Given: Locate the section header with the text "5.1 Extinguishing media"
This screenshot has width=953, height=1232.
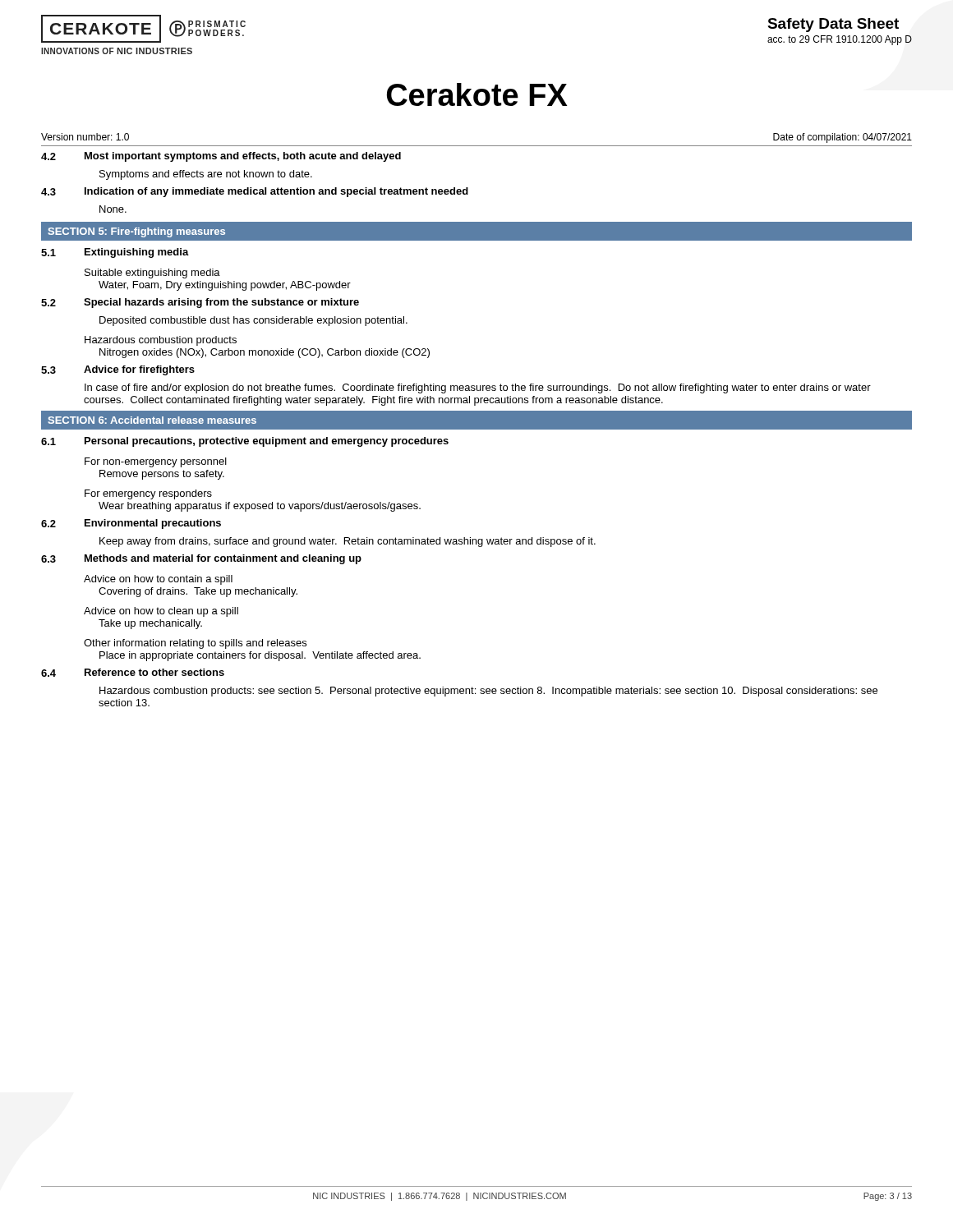Looking at the screenshot, I should (x=115, y=253).
